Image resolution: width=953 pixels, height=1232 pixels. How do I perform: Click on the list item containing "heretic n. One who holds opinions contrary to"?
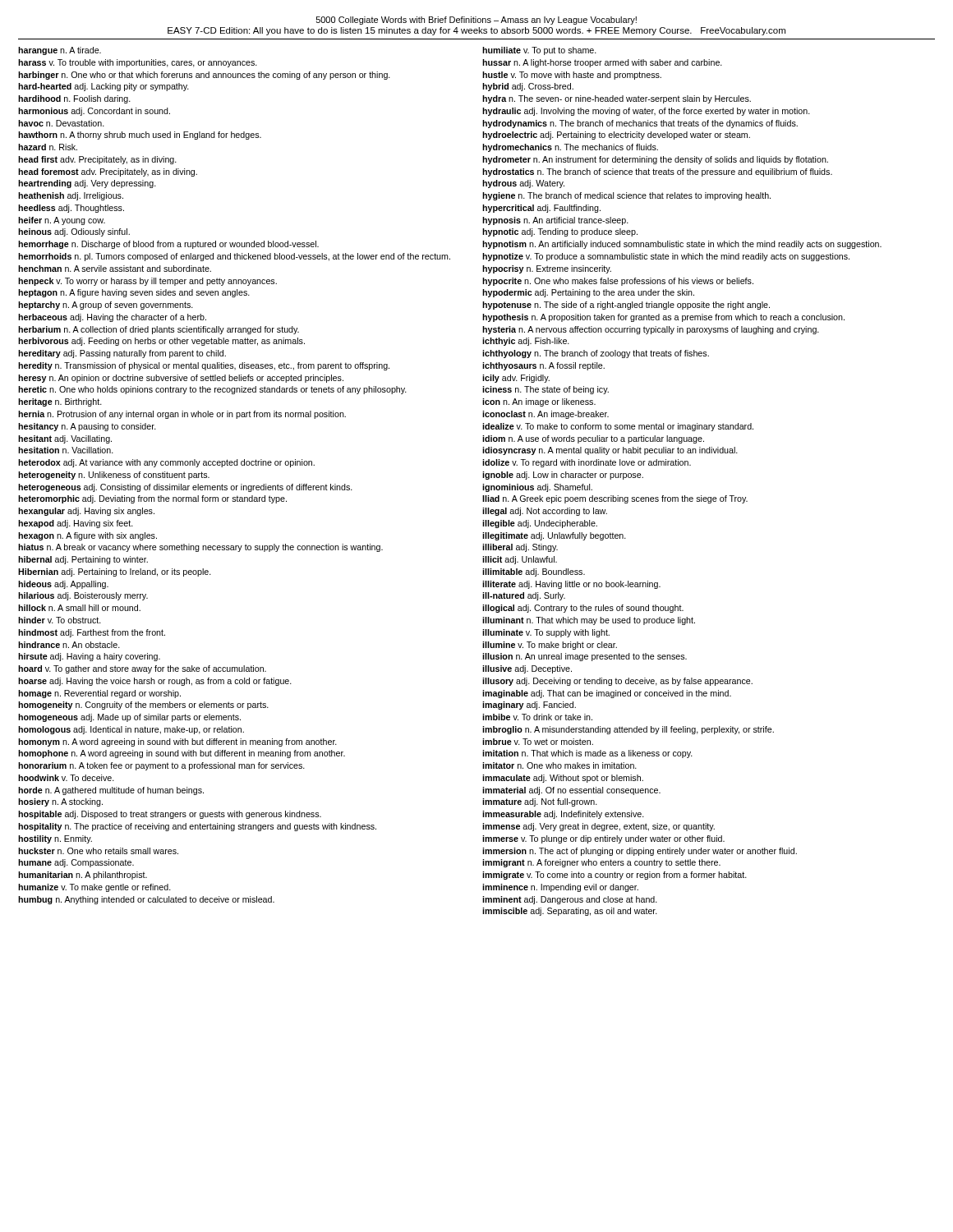(x=213, y=390)
